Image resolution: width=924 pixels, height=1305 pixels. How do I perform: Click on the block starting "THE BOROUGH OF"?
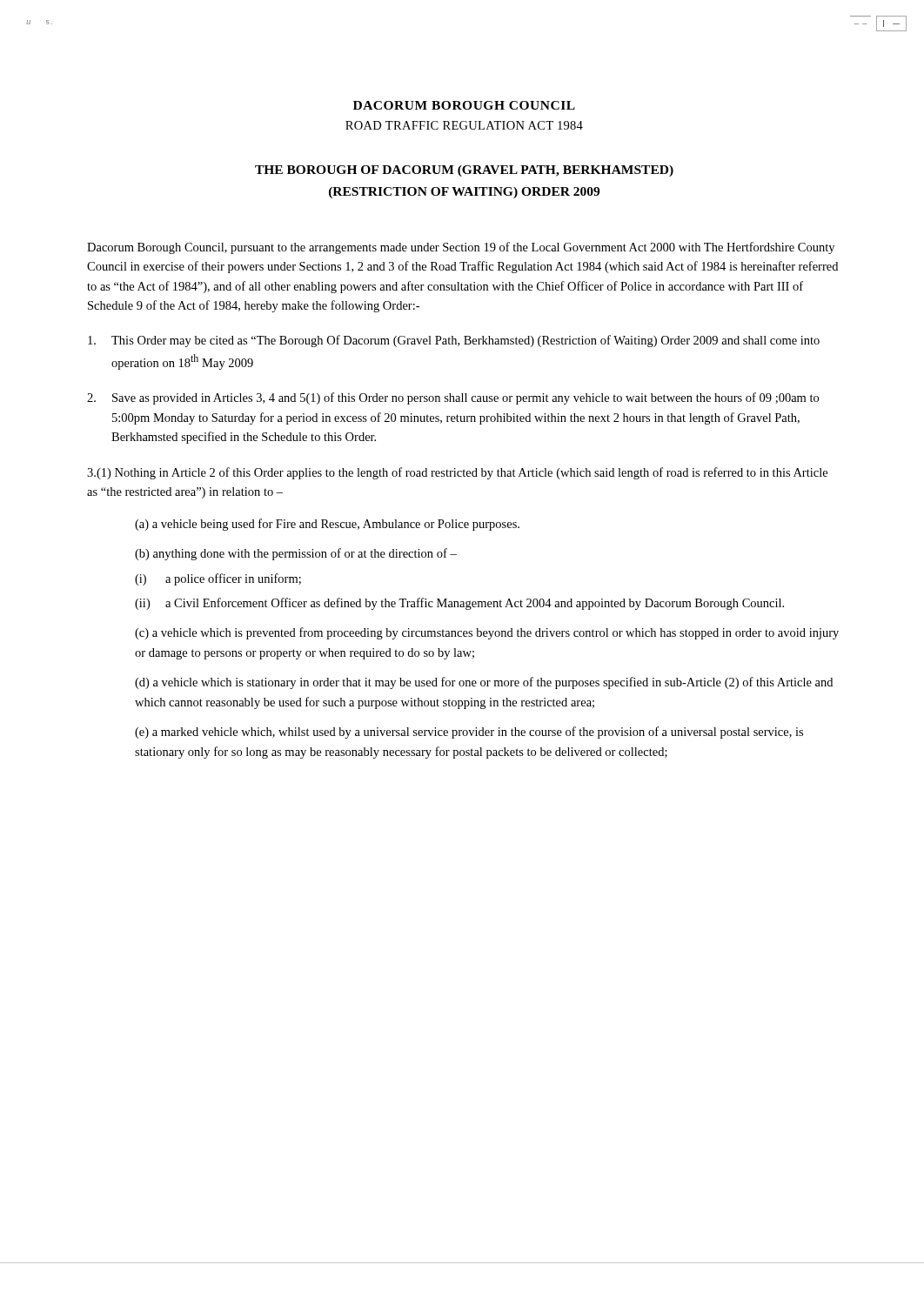click(x=464, y=180)
